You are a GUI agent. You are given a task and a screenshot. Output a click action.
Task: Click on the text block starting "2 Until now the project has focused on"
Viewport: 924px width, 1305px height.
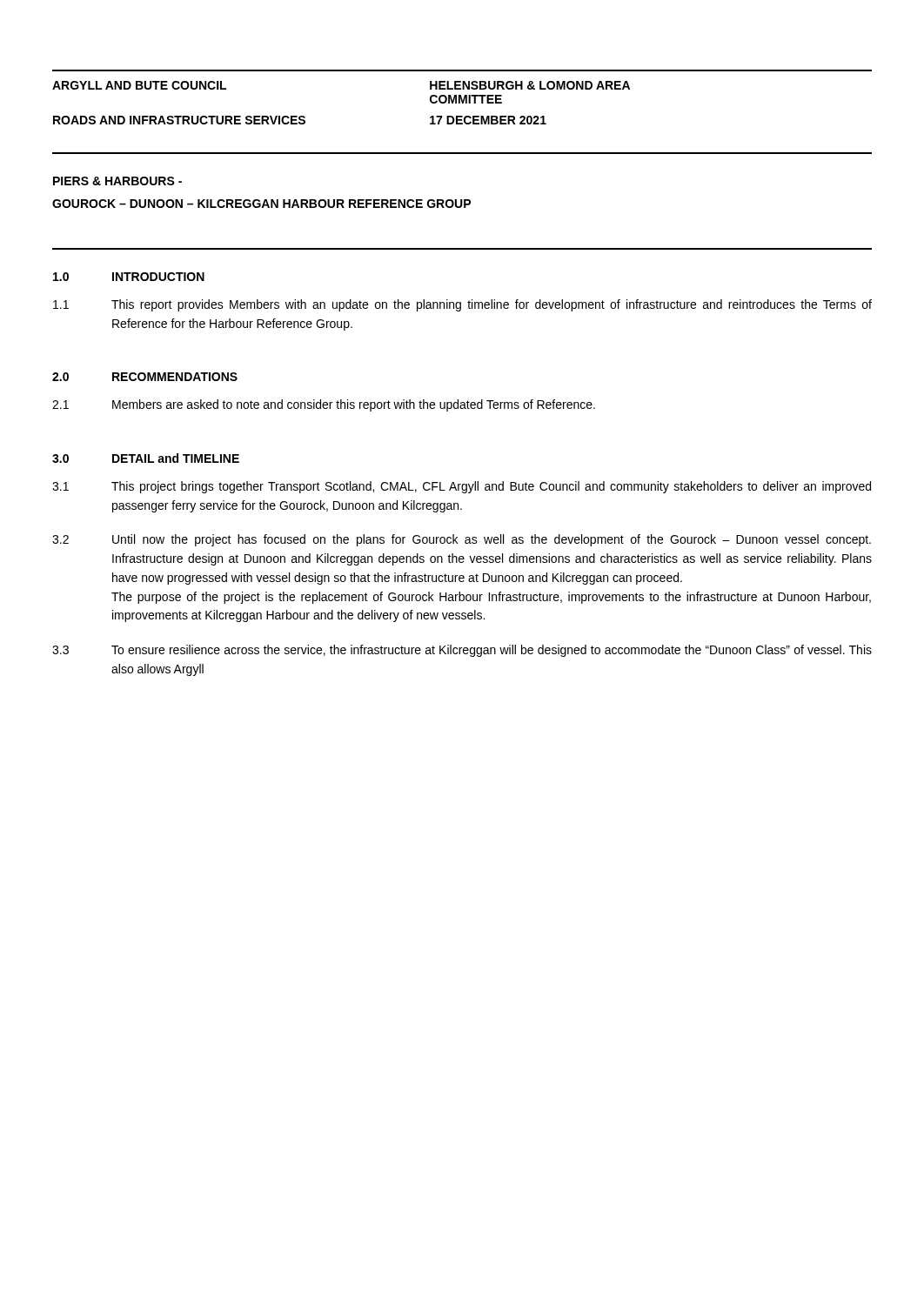point(462,578)
